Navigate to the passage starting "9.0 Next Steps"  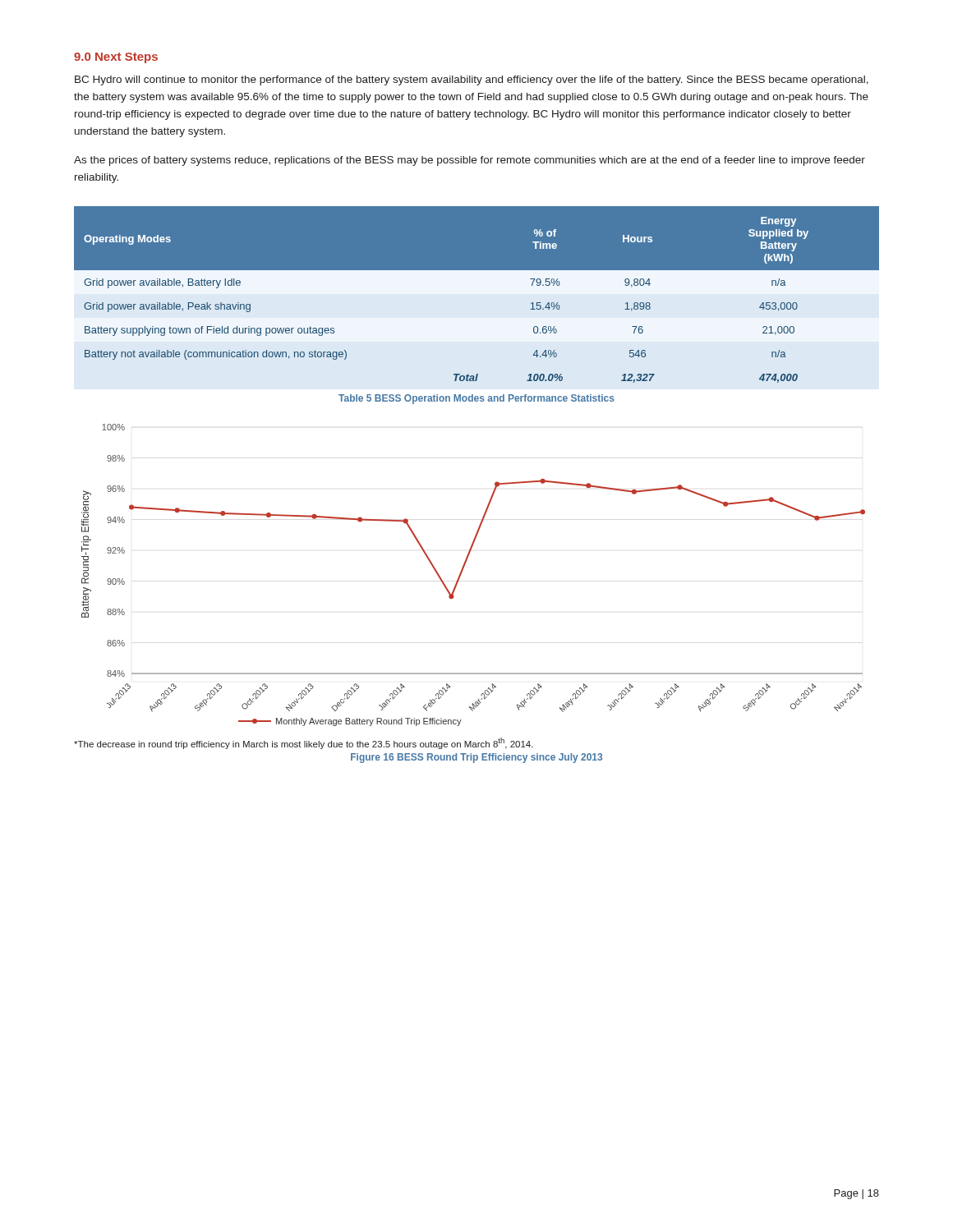(116, 56)
